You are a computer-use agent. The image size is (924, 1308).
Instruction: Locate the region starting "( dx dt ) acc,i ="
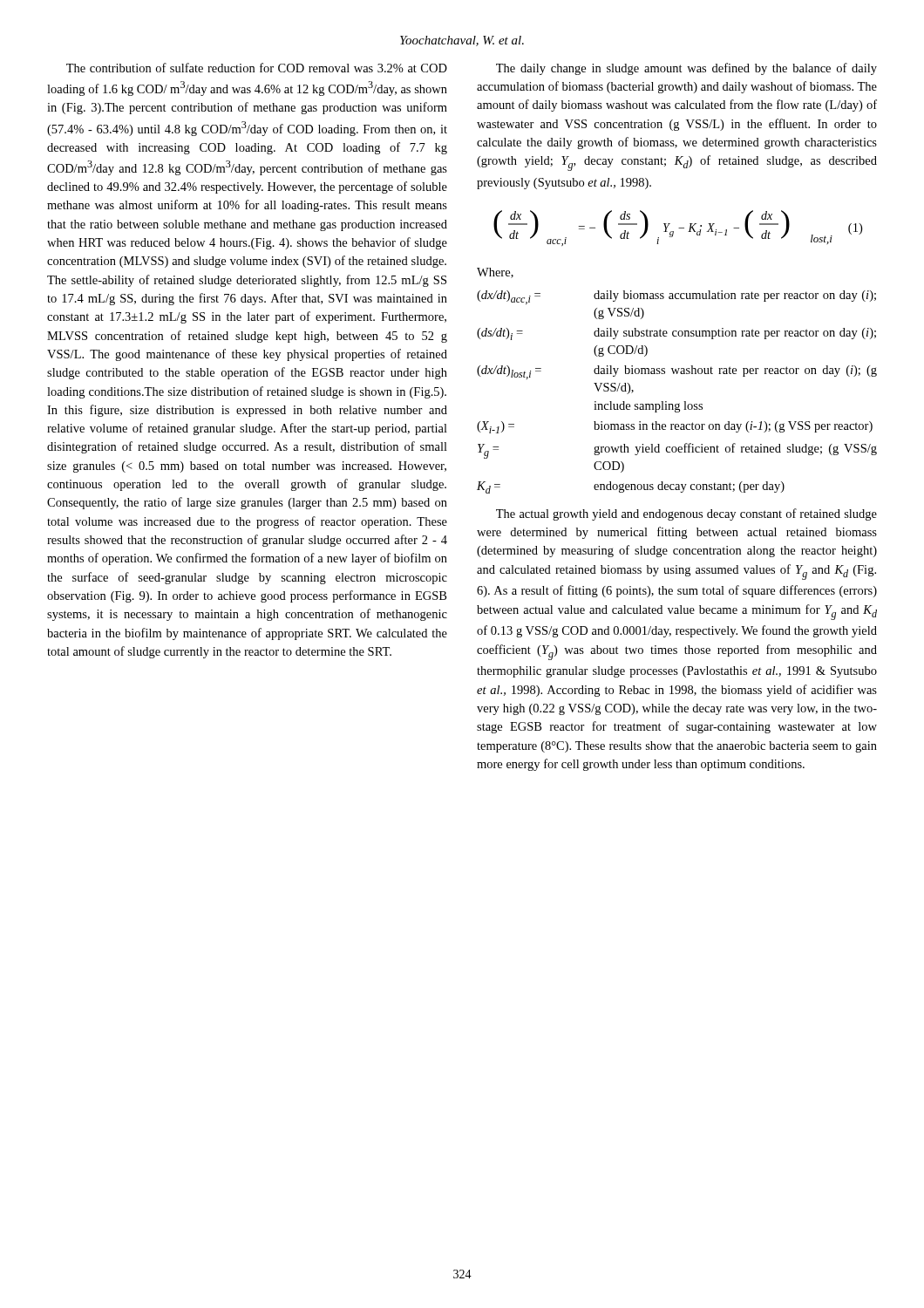677,228
